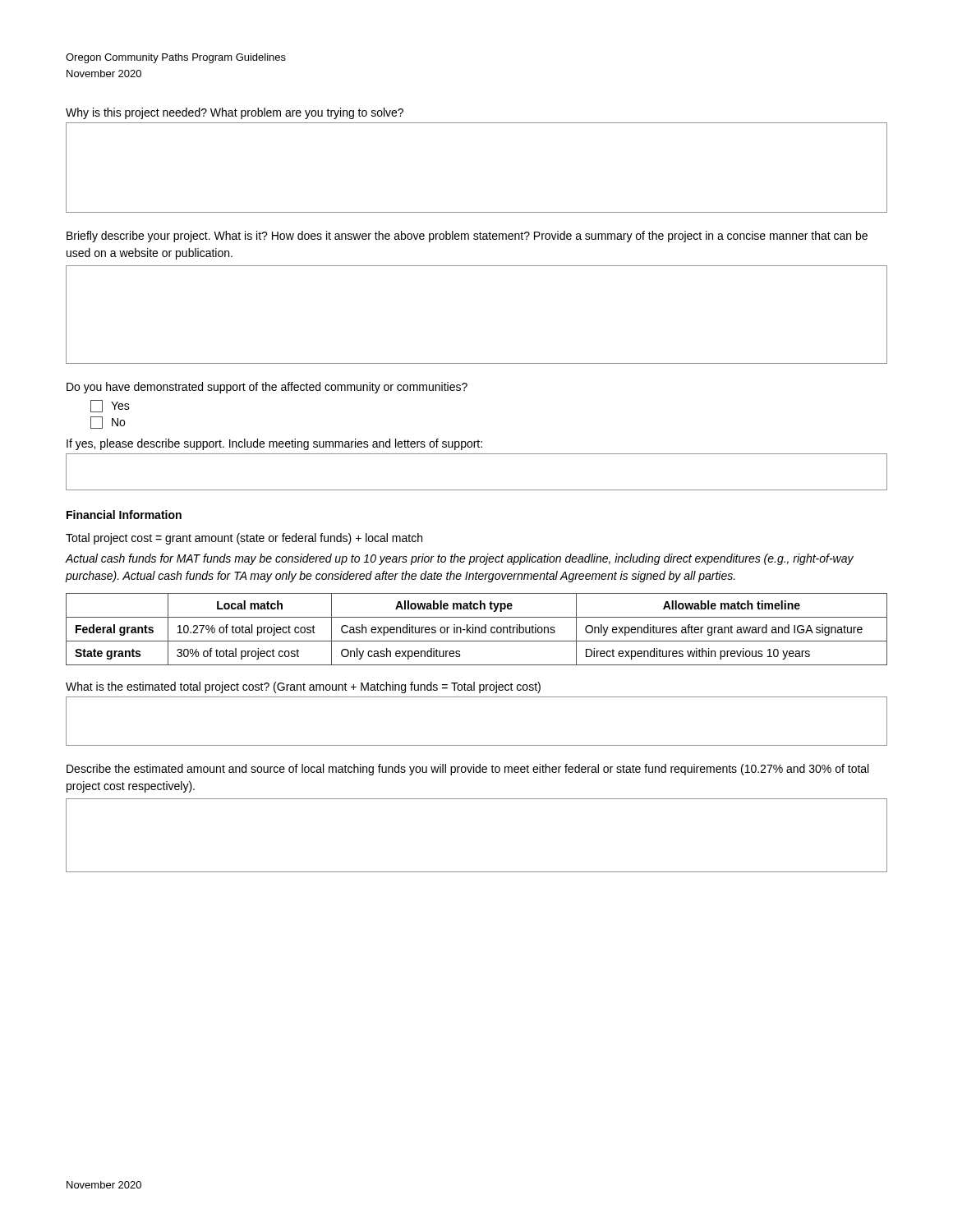Find the block on this page that starts "Do you have demonstrated support of"
Screen dimensions: 1232x953
click(267, 387)
